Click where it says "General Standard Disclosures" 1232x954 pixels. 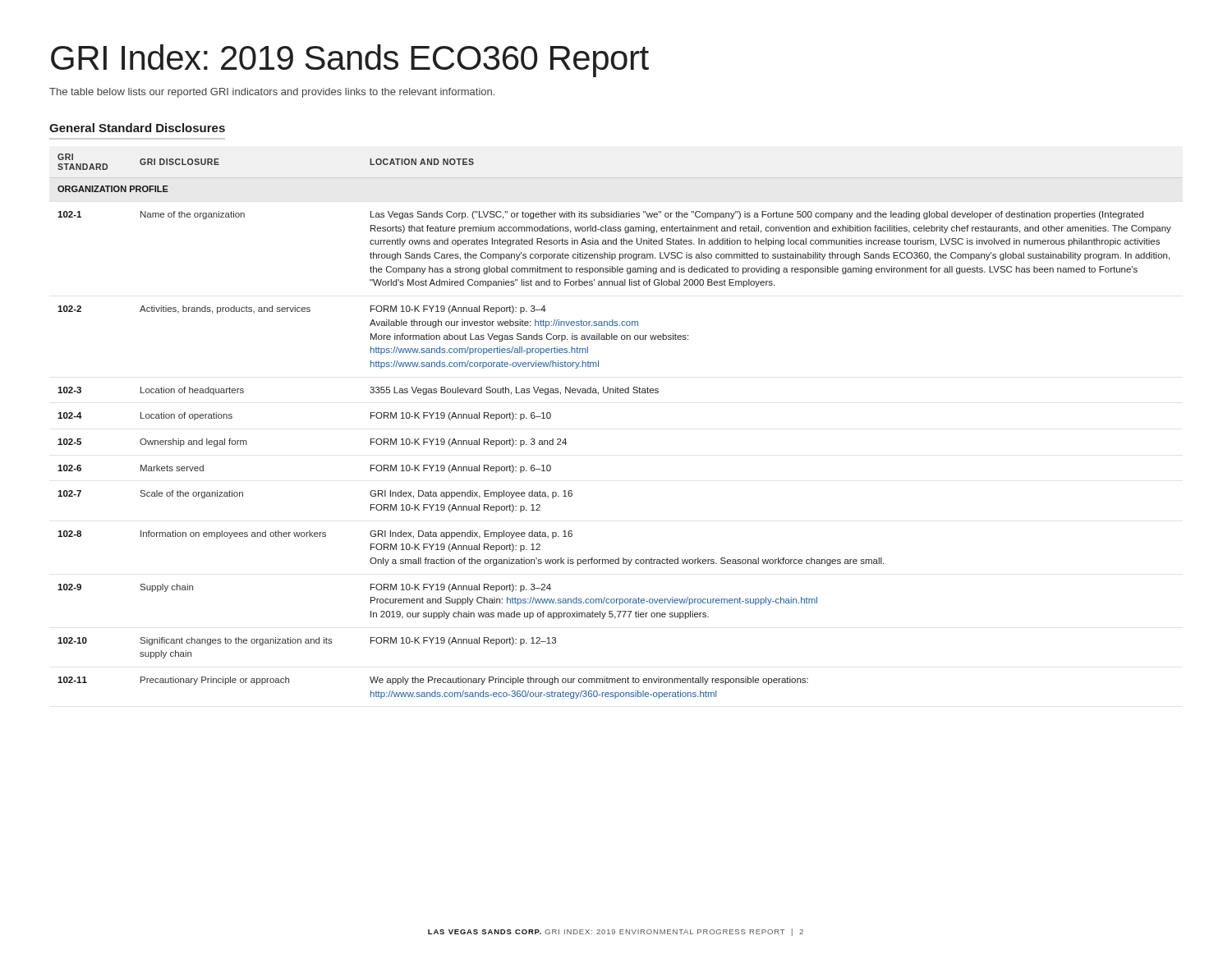137,130
